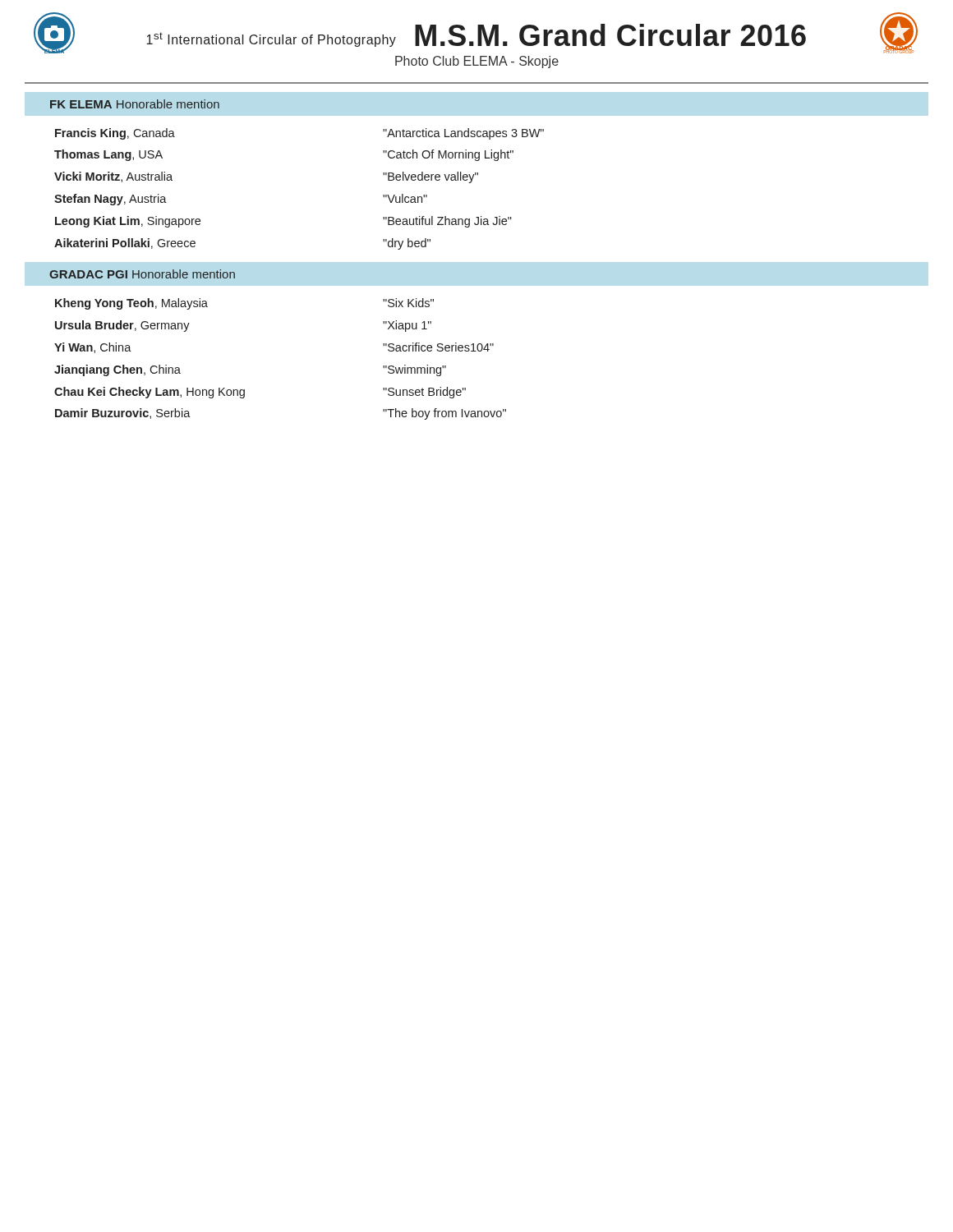This screenshot has height=1232, width=953.
Task: Locate the list item that says "Francis King, Canada"
Action: pos(115,133)
